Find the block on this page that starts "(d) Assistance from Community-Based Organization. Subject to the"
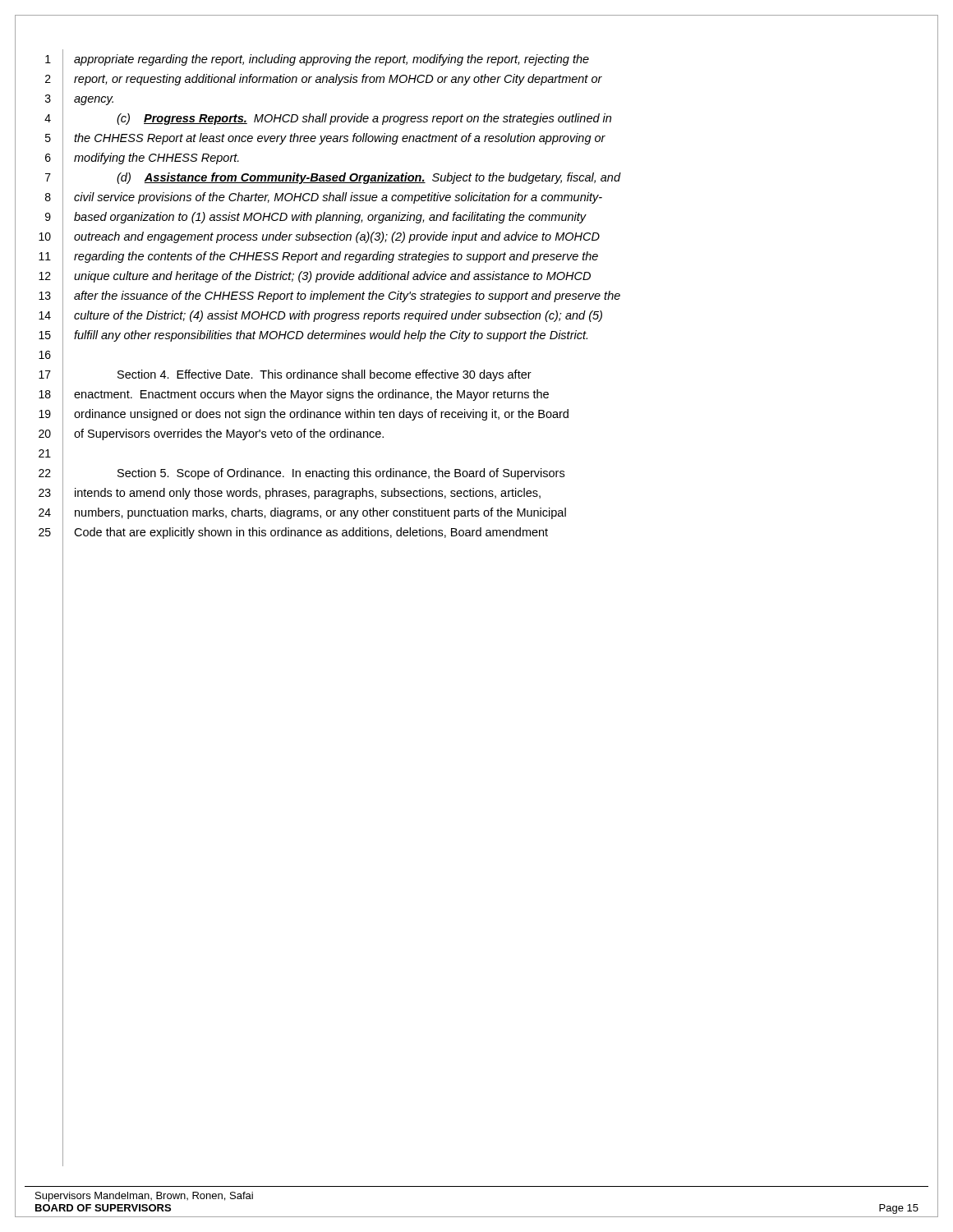The width and height of the screenshot is (953, 1232). pyautogui.click(x=491, y=256)
